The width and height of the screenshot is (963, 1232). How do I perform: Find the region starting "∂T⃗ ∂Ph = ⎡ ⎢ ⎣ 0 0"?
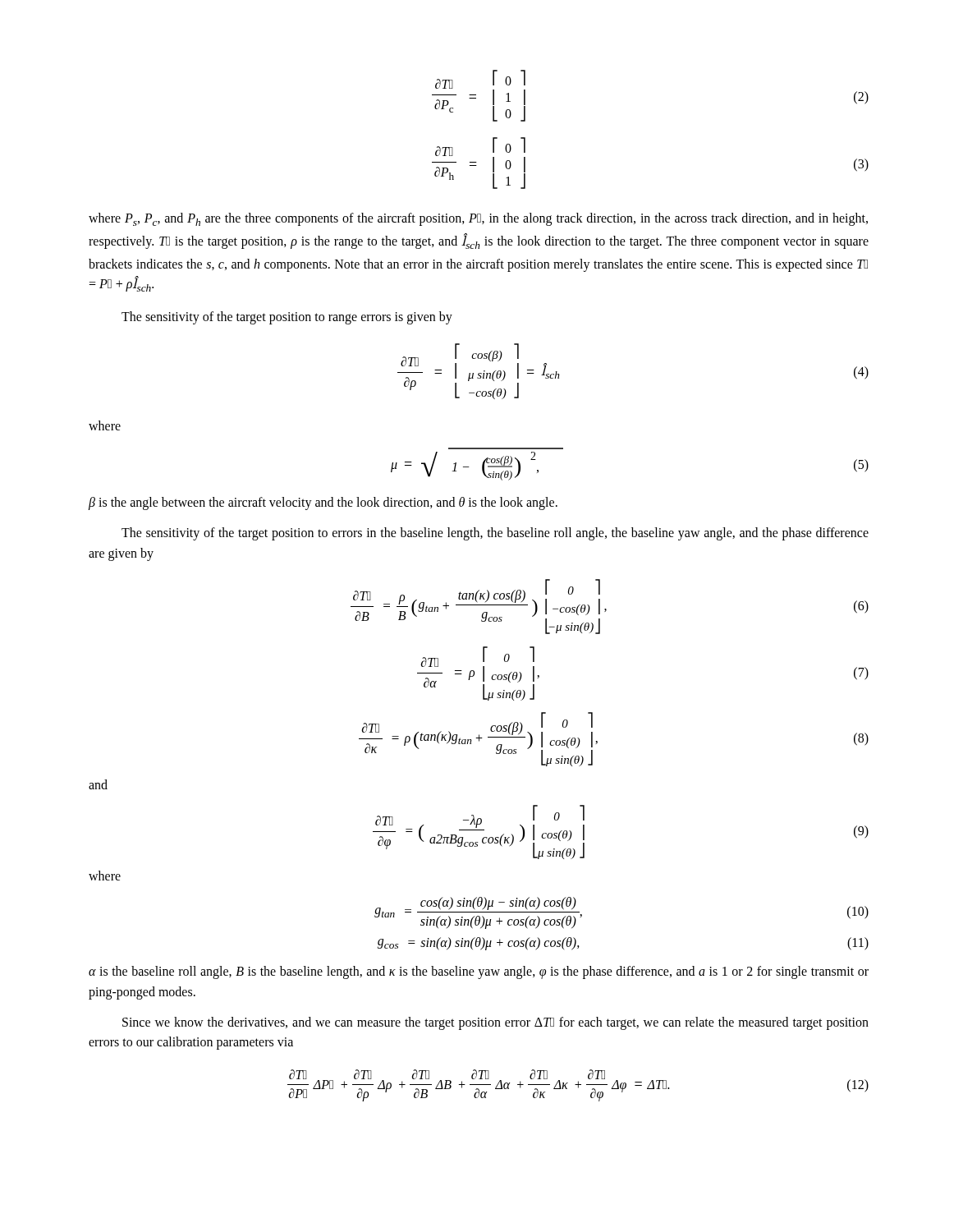tap(494, 163)
